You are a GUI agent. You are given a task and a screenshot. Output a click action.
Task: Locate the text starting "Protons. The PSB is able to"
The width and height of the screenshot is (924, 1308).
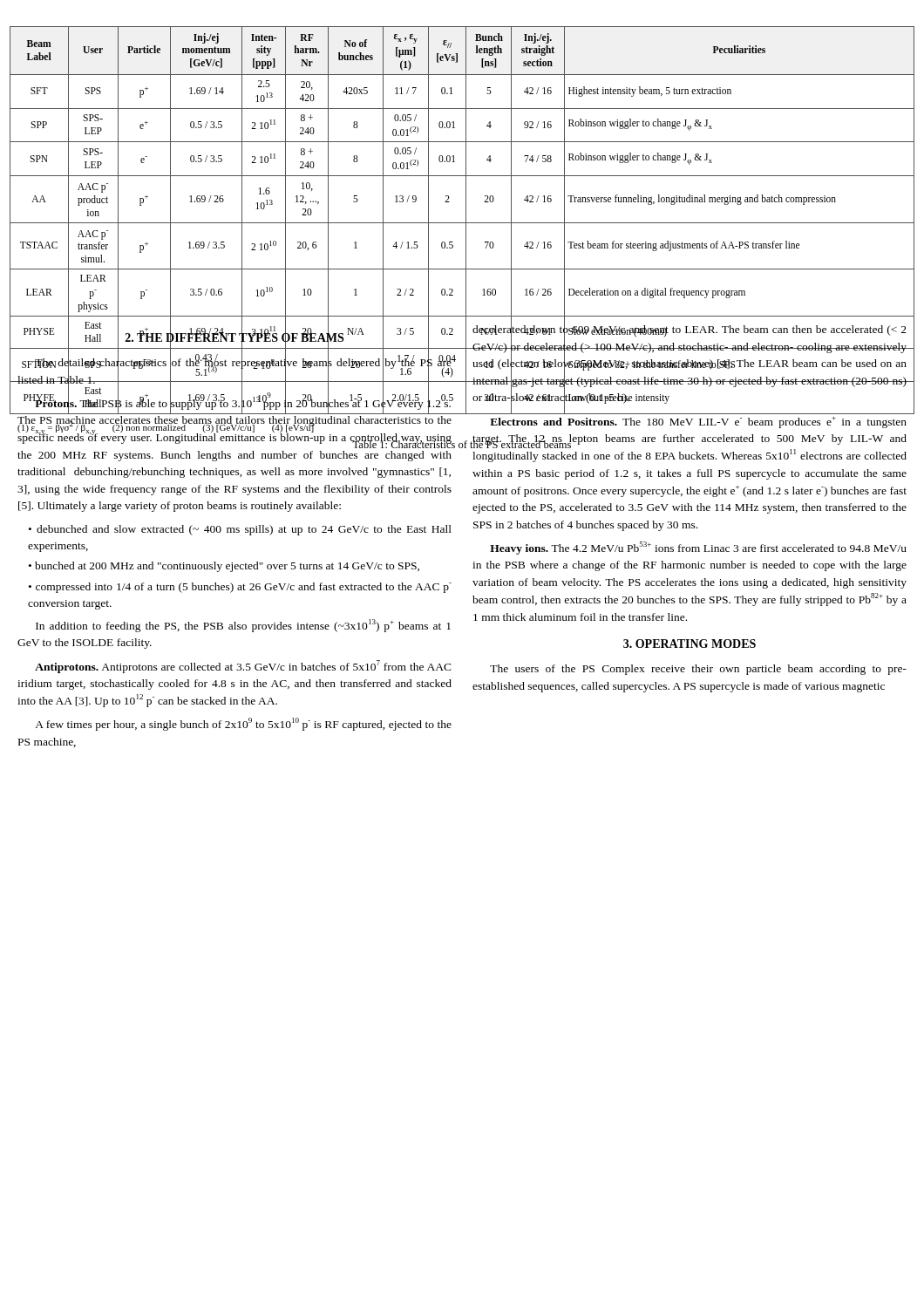(x=235, y=454)
